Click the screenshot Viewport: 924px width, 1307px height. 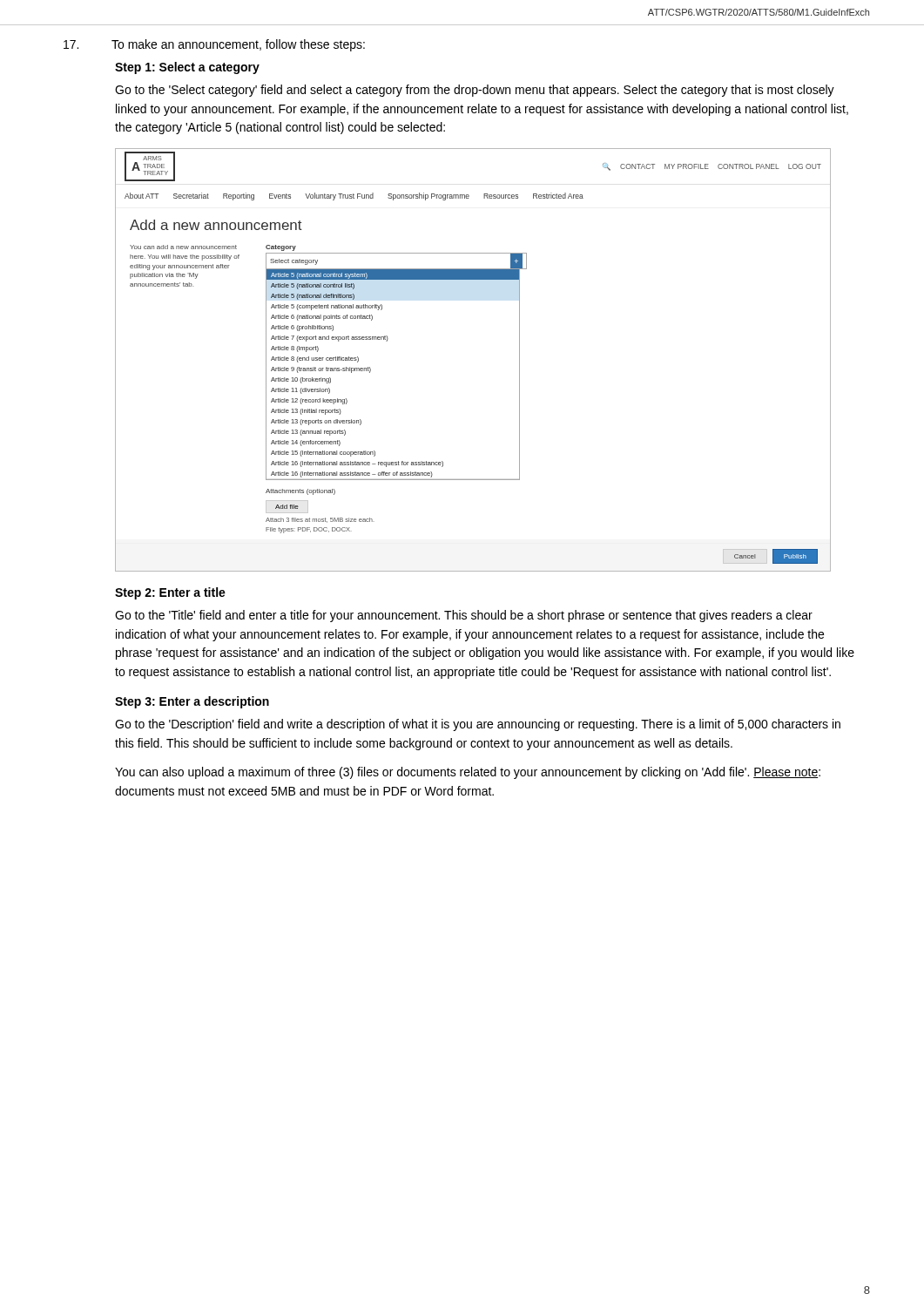tap(473, 360)
